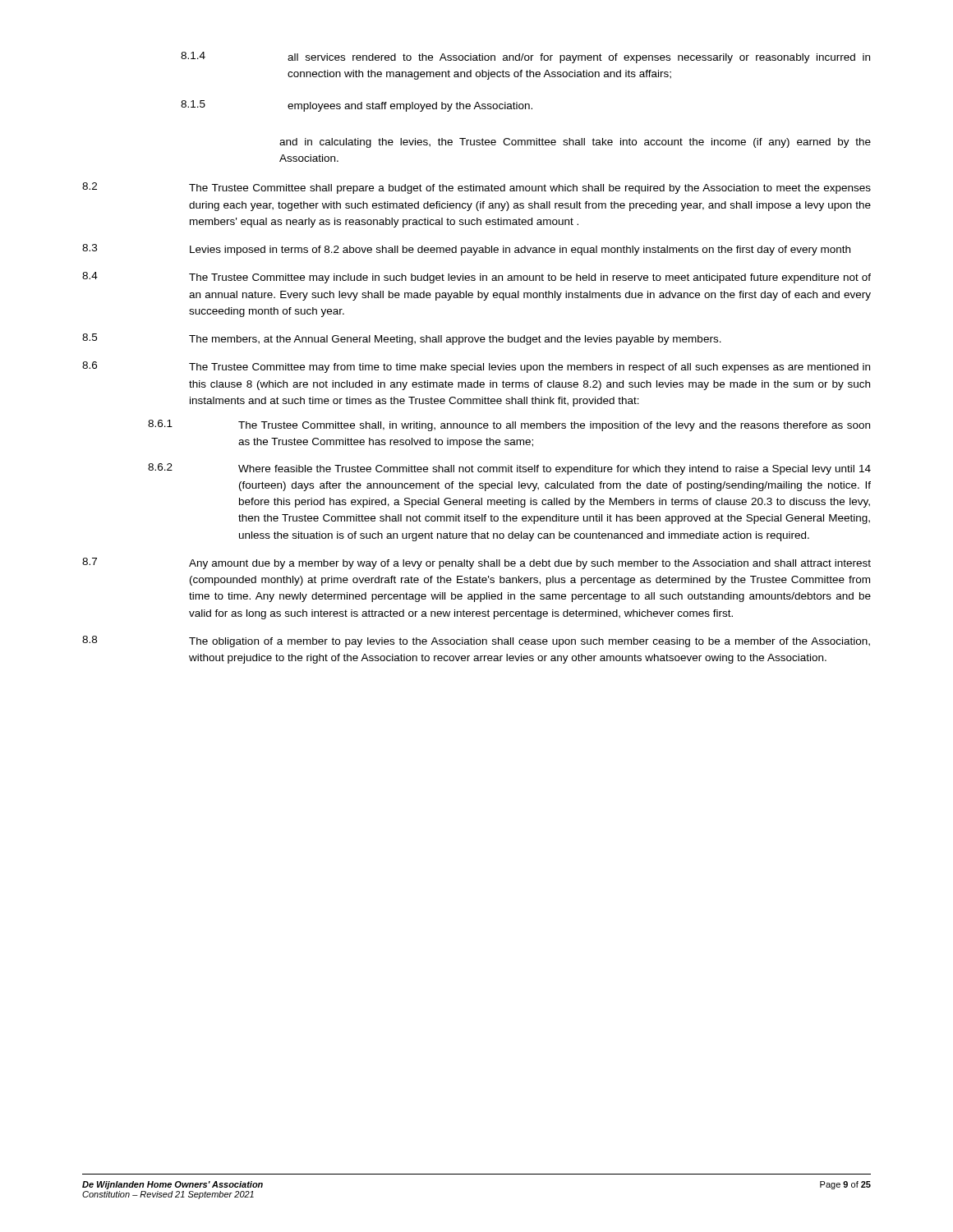Viewport: 953px width, 1232px height.
Task: Find the element starting "8.7 Any amount"
Action: tap(476, 588)
